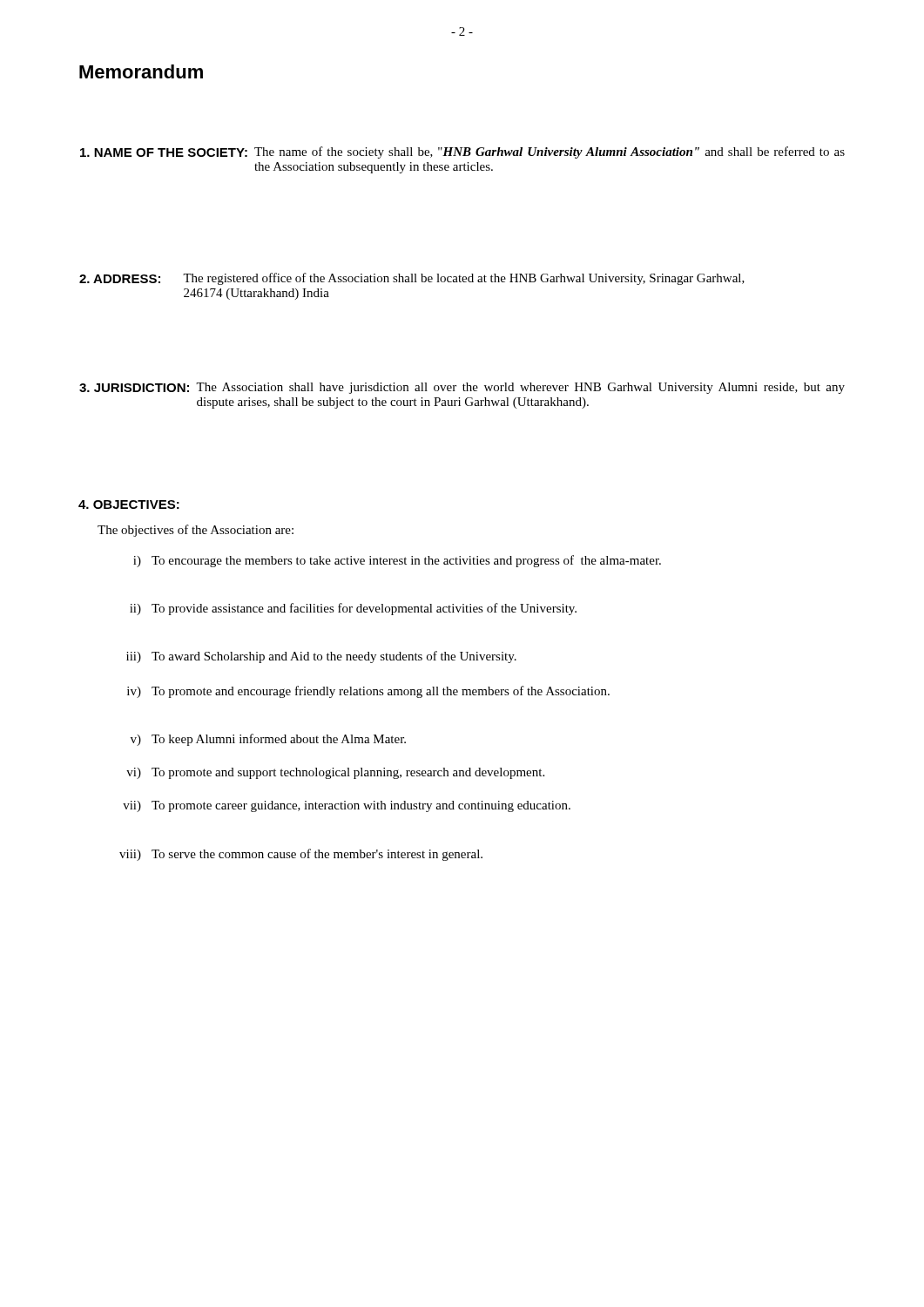The width and height of the screenshot is (924, 1307).
Task: Point to the block beginning "vi) To promote and"
Action: pos(472,772)
